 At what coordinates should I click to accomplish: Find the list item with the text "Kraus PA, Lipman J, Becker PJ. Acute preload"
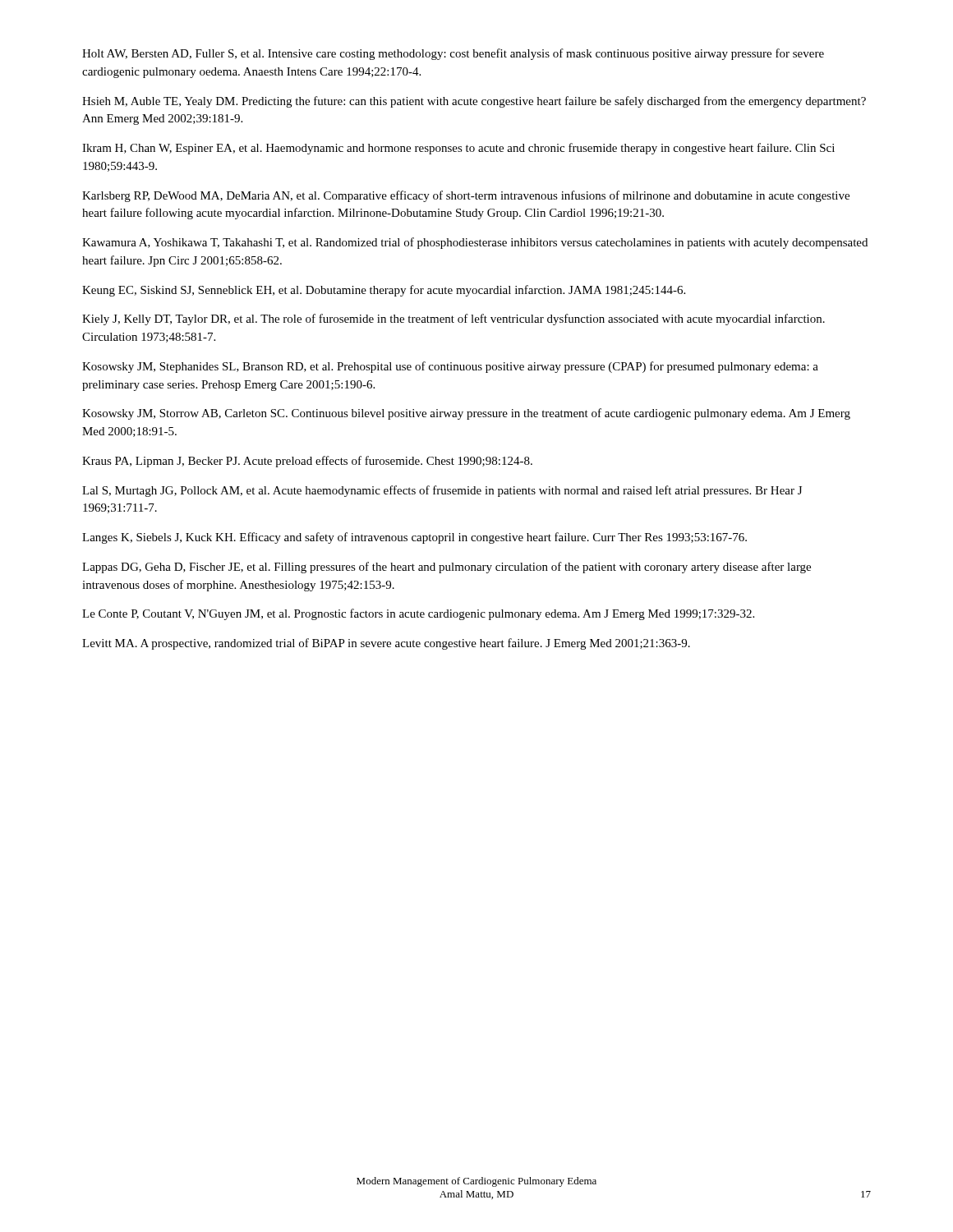point(308,461)
